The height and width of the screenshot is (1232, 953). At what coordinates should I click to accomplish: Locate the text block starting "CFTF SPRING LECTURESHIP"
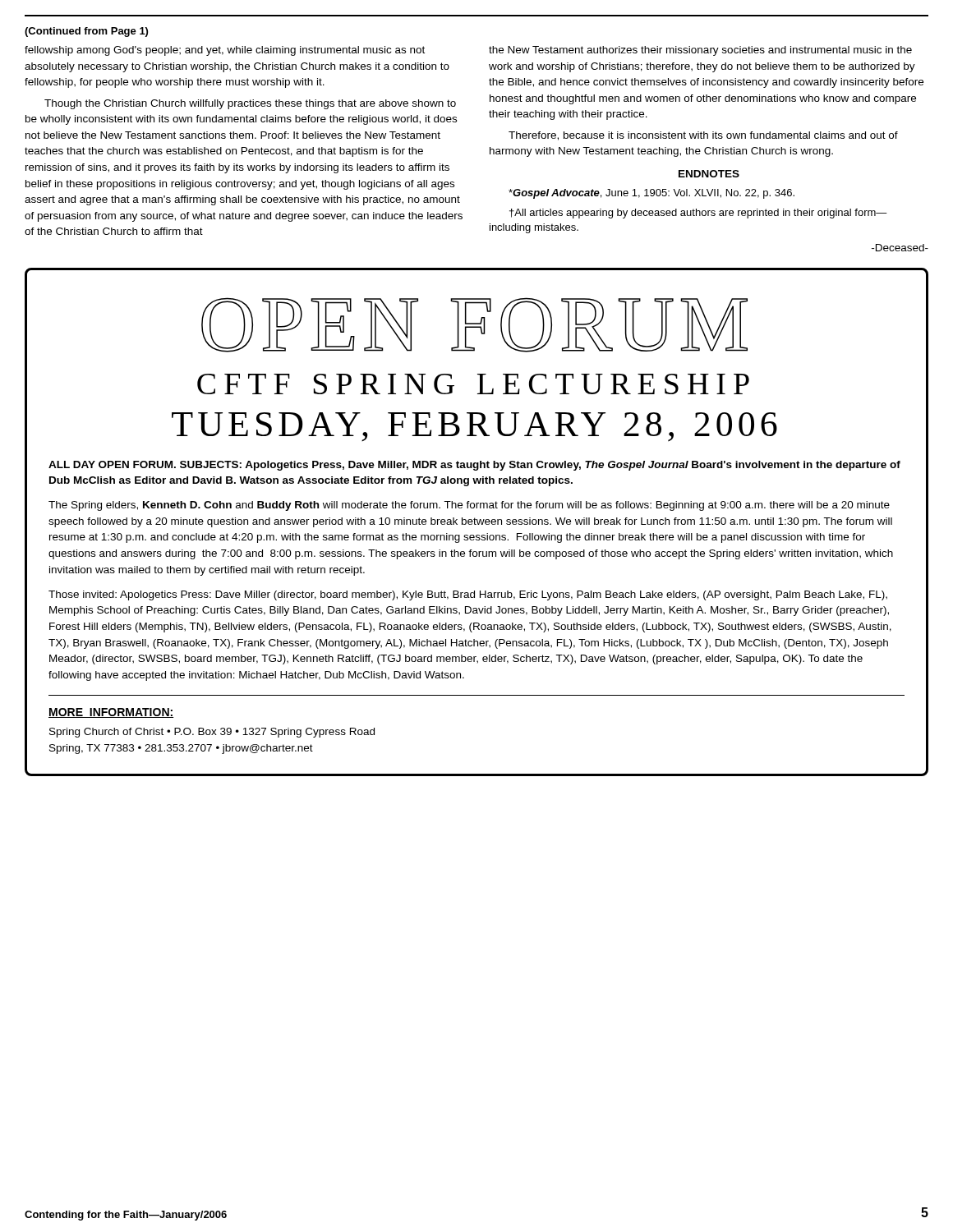476,383
